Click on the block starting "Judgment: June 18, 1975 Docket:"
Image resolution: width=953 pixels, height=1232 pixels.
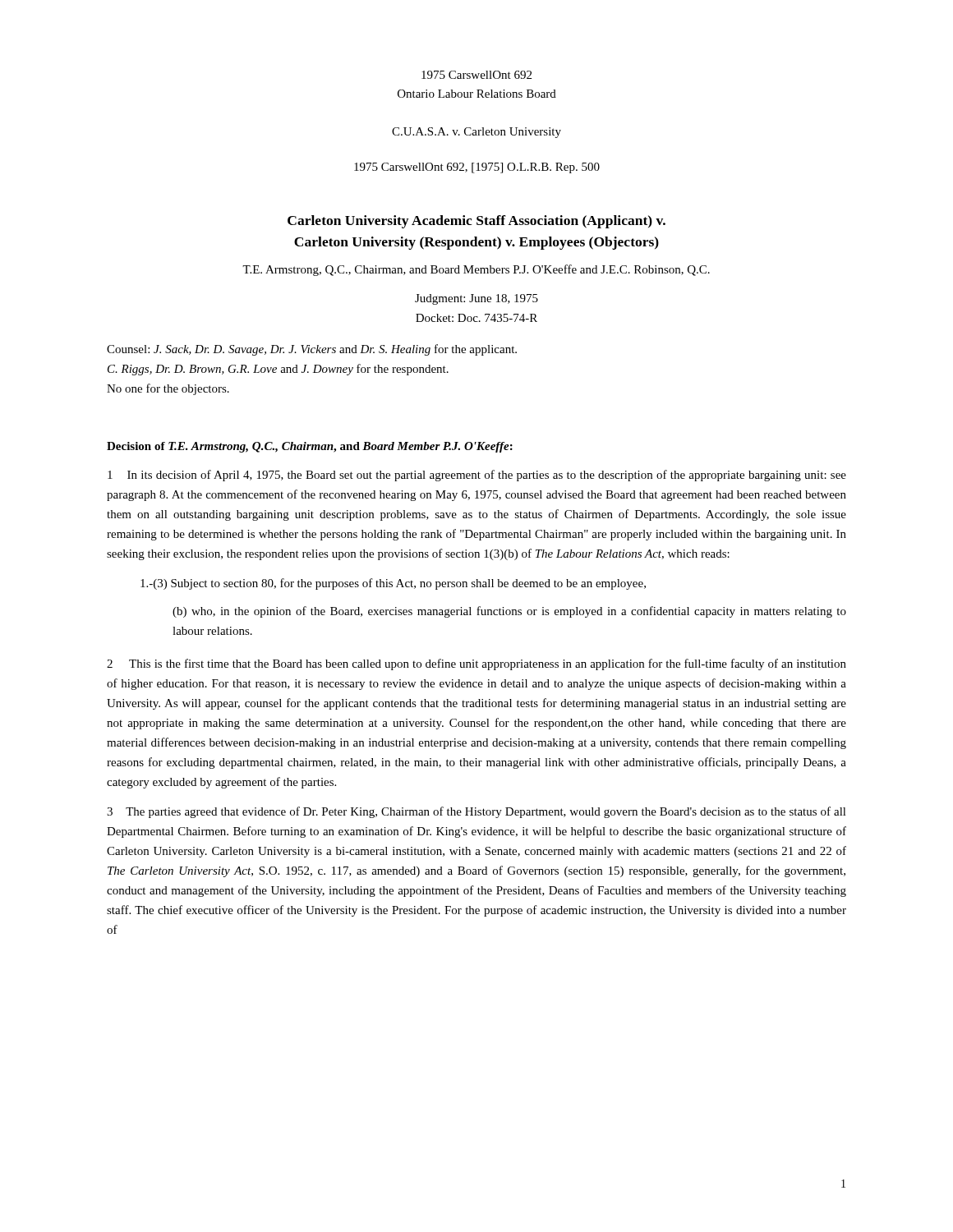pos(476,308)
